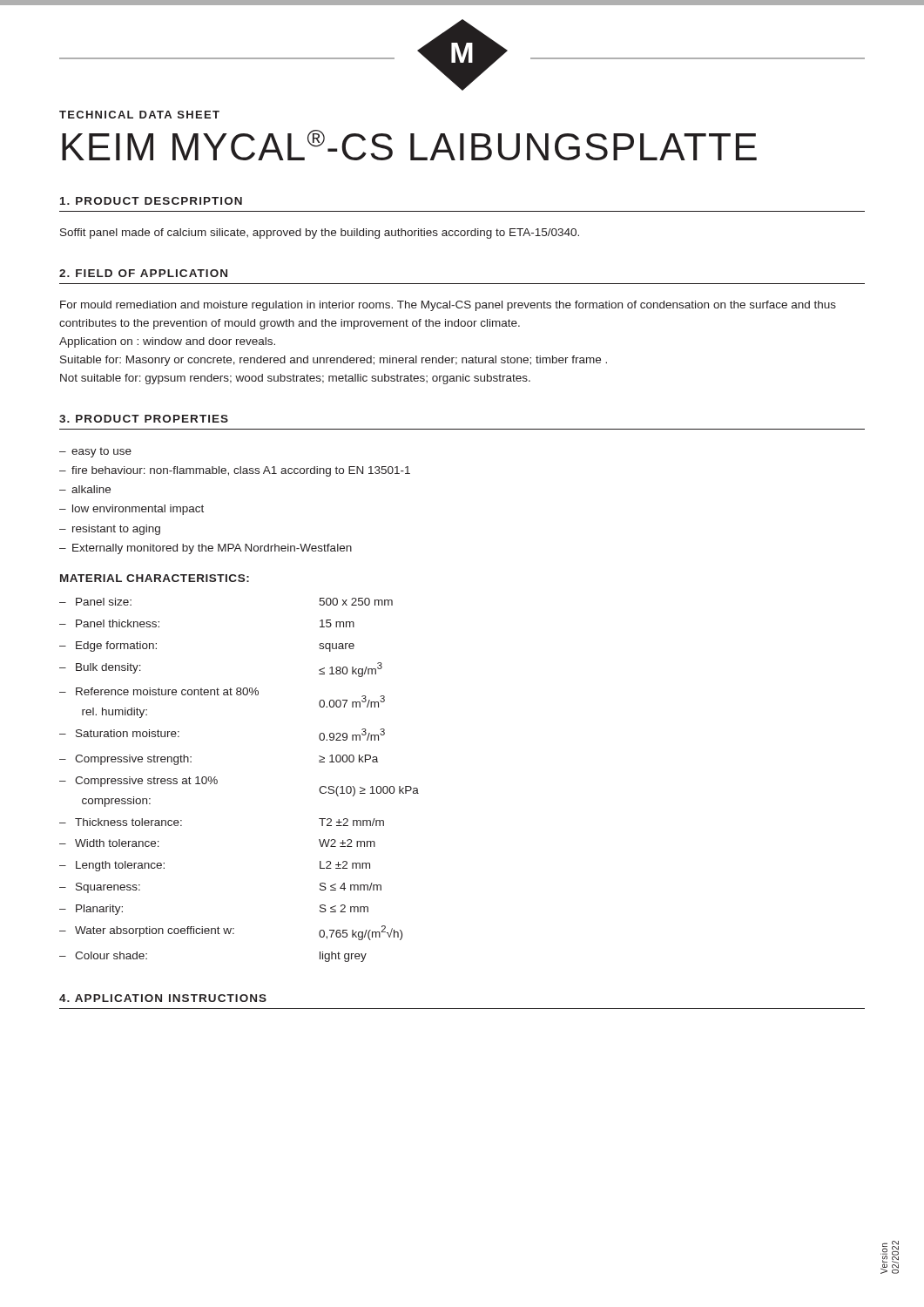Image resolution: width=924 pixels, height=1307 pixels.
Task: Point to the passage starting "2. FIELD OF APPLICATION"
Action: [x=144, y=273]
